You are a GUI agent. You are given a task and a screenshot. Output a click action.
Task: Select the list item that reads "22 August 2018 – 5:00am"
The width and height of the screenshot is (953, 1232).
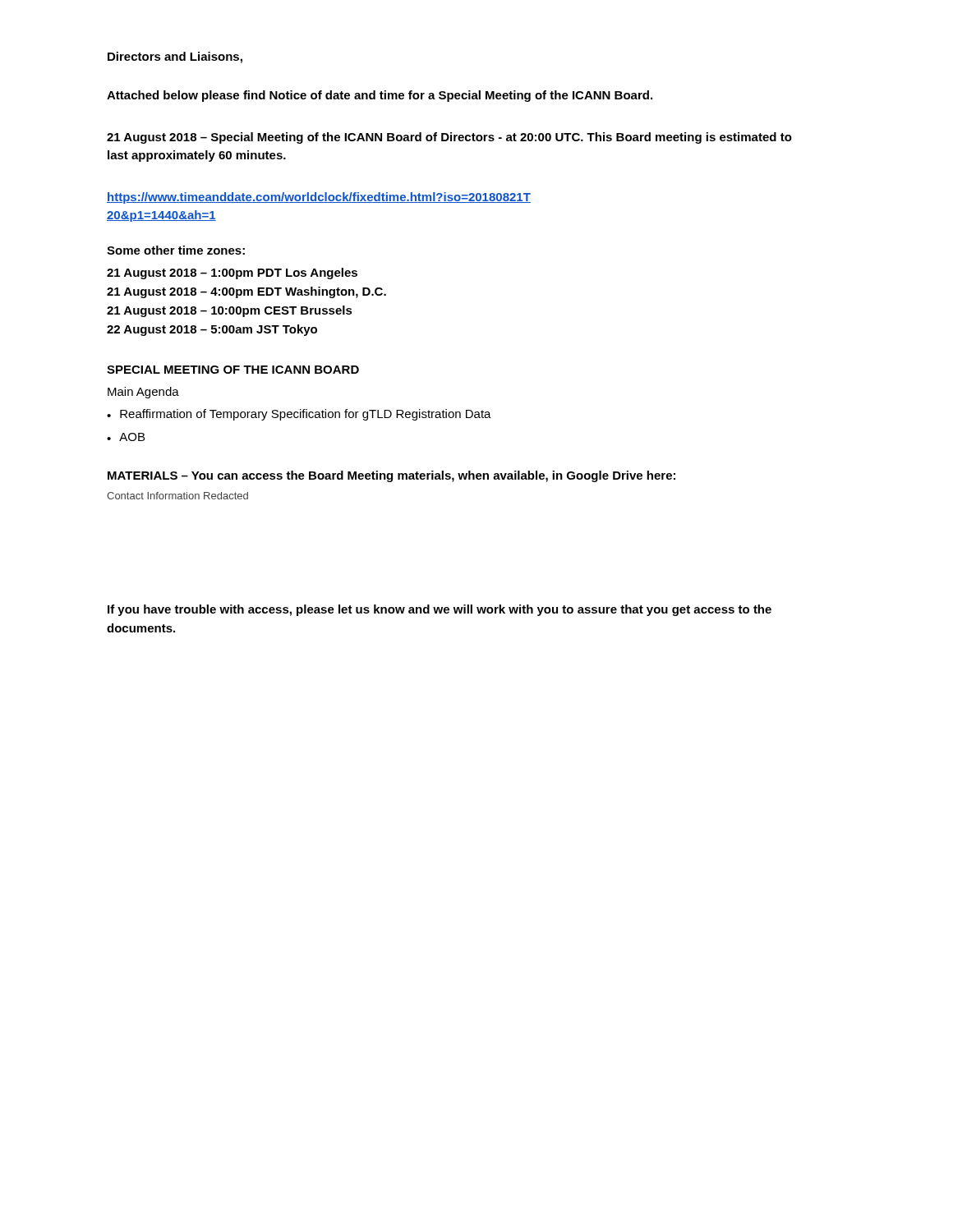coord(212,329)
